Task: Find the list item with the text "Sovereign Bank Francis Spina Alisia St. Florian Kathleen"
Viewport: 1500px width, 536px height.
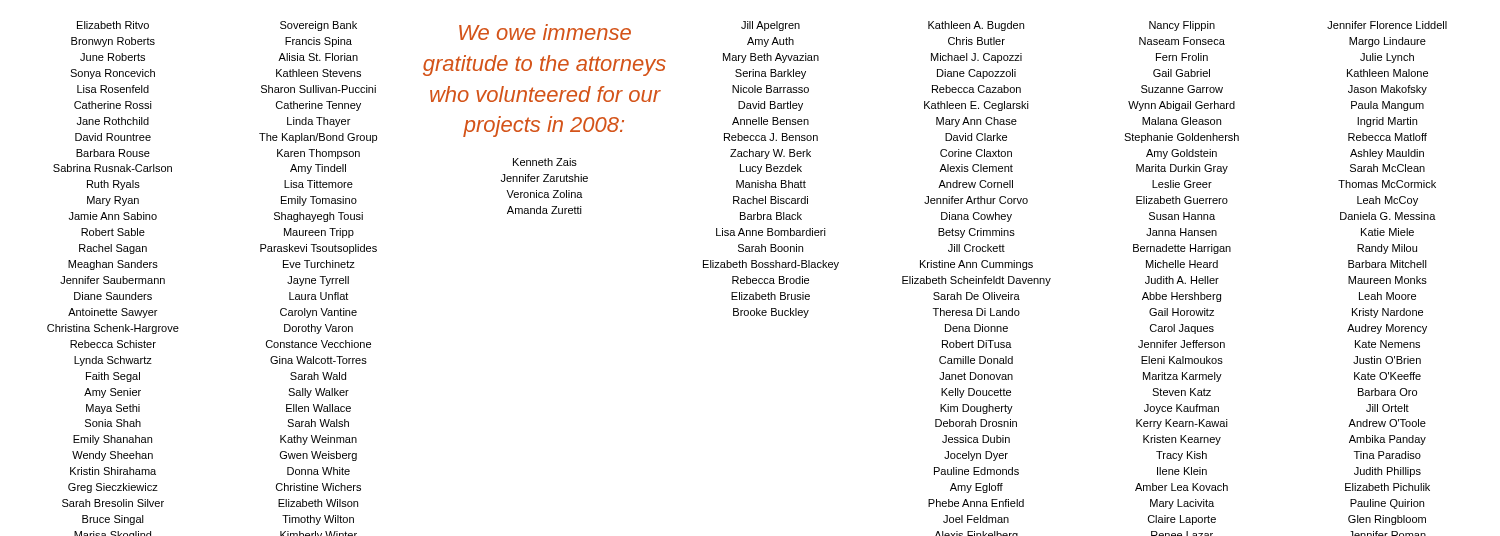Action: point(318,277)
